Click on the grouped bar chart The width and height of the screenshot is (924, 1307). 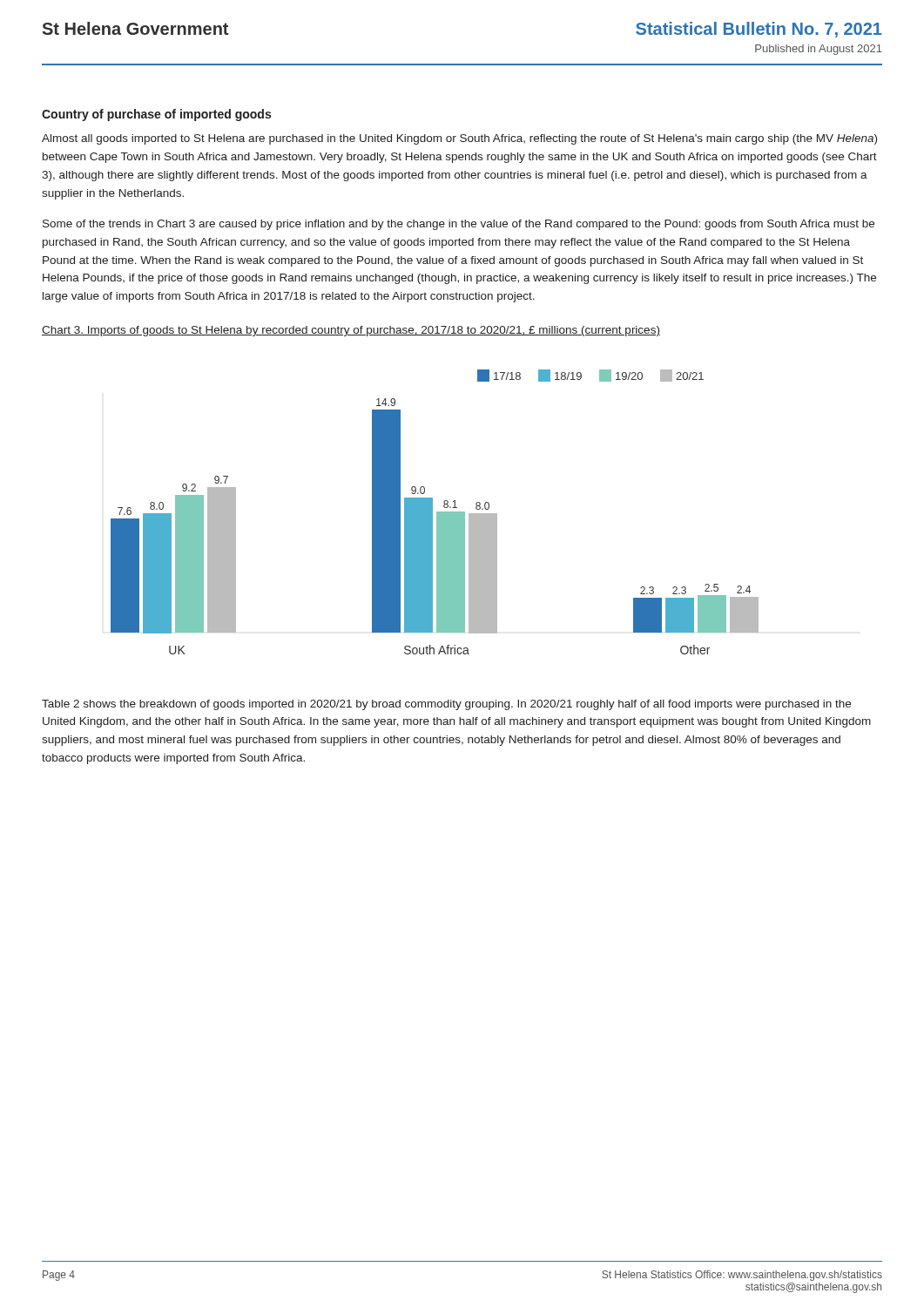[462, 515]
